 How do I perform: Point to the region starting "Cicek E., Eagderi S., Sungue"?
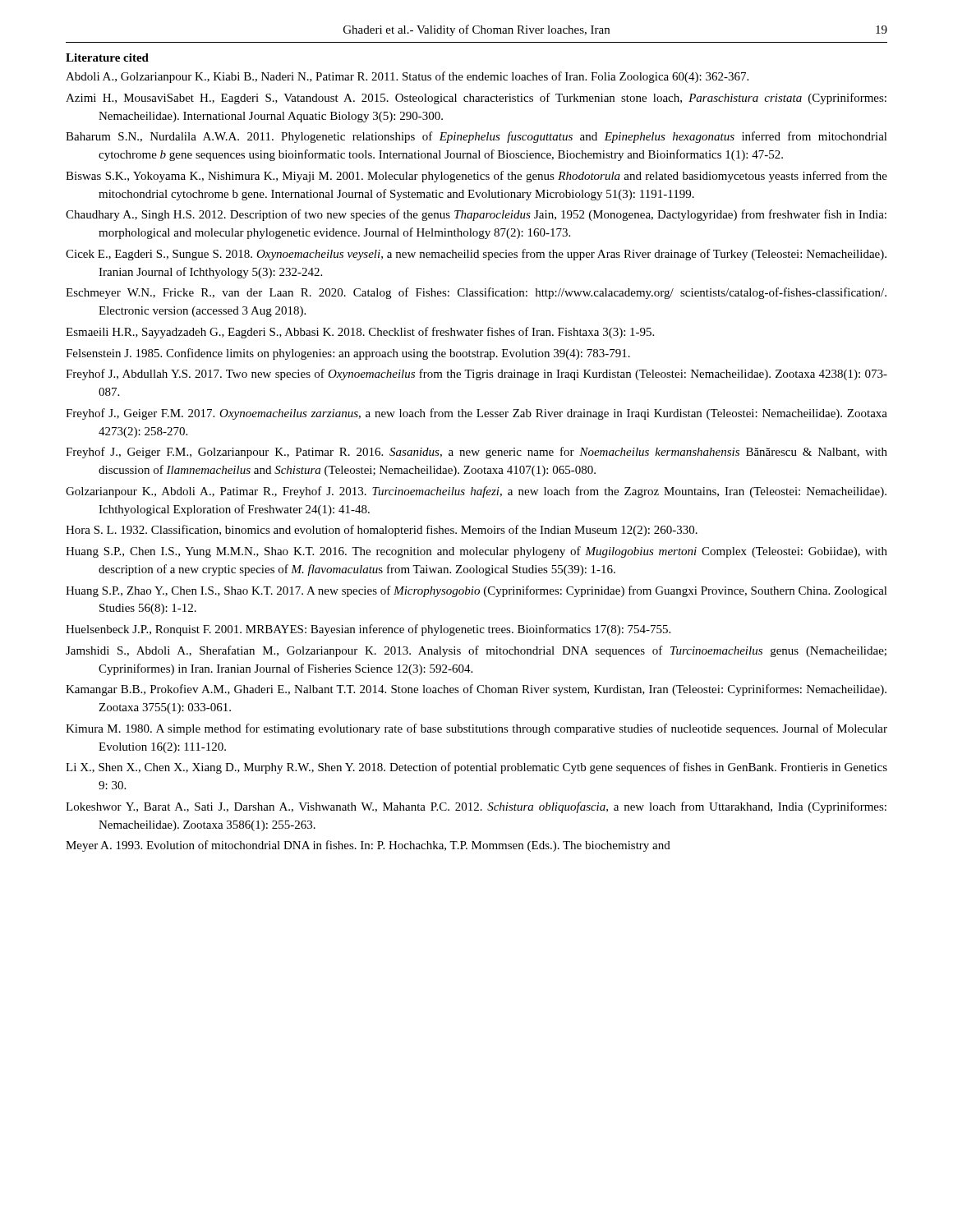point(476,263)
